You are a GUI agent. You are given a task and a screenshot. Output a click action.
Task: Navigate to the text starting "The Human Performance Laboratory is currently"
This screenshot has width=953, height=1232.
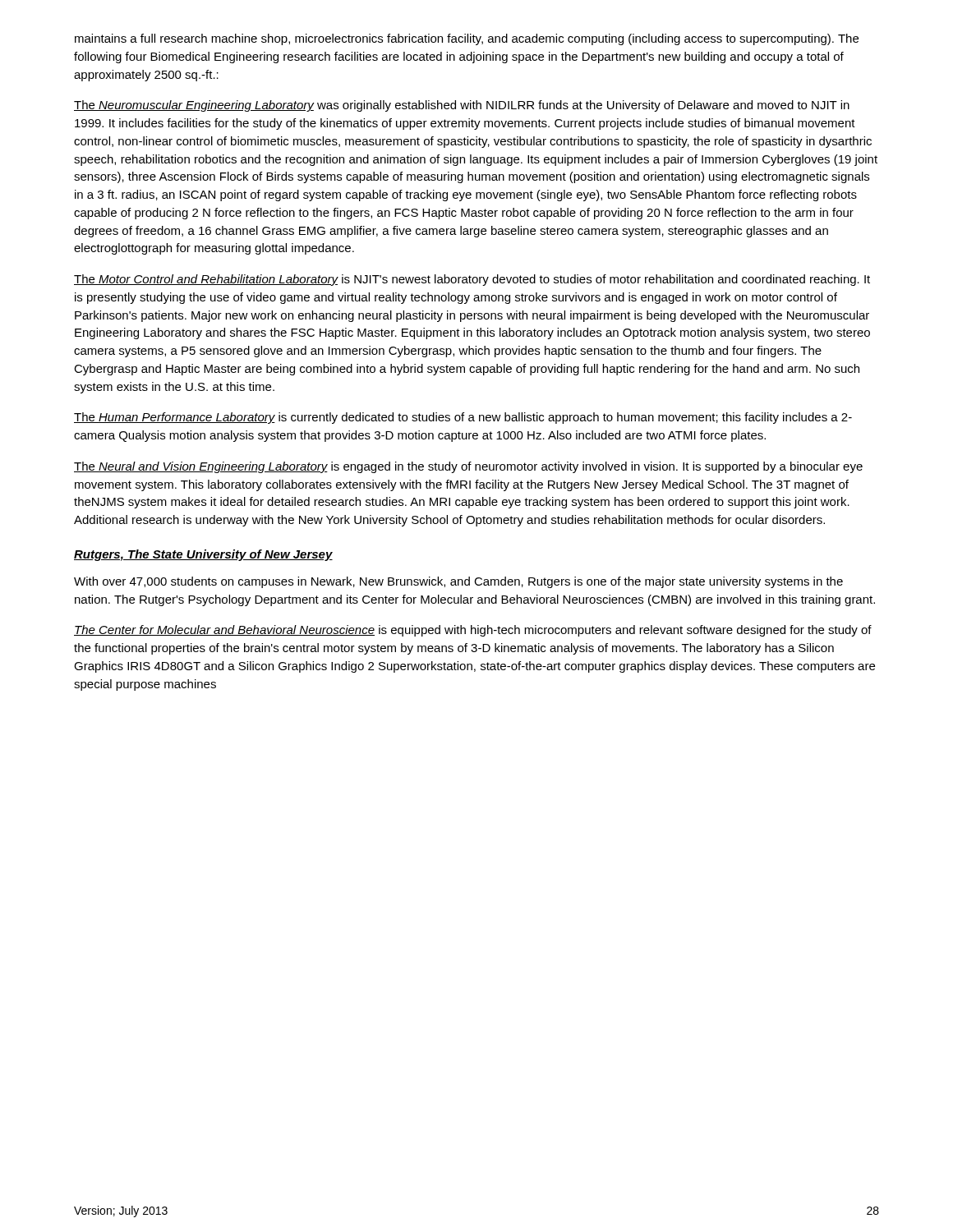click(x=463, y=426)
